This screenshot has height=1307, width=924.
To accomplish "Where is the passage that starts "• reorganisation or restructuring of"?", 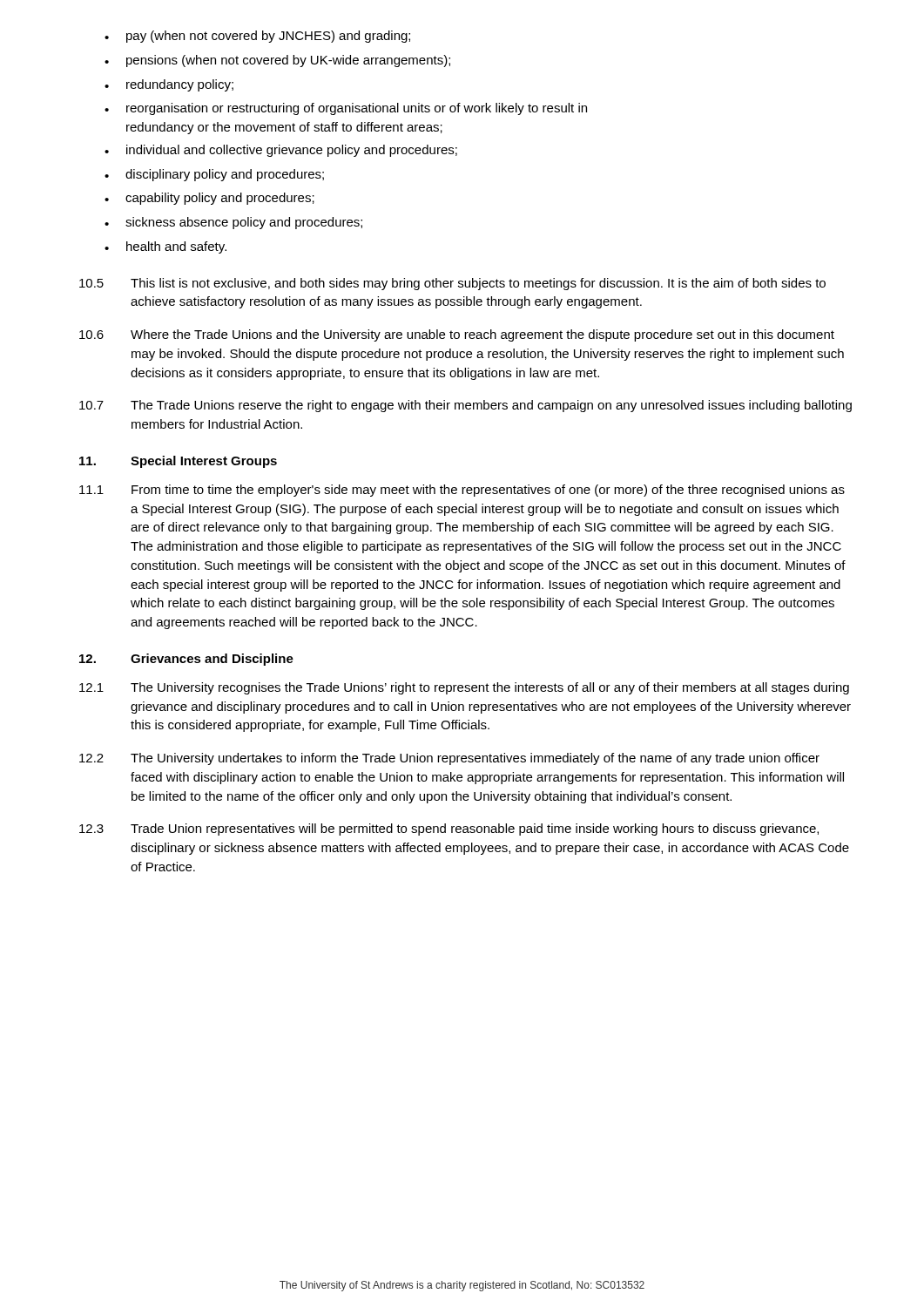I will (x=346, y=118).
